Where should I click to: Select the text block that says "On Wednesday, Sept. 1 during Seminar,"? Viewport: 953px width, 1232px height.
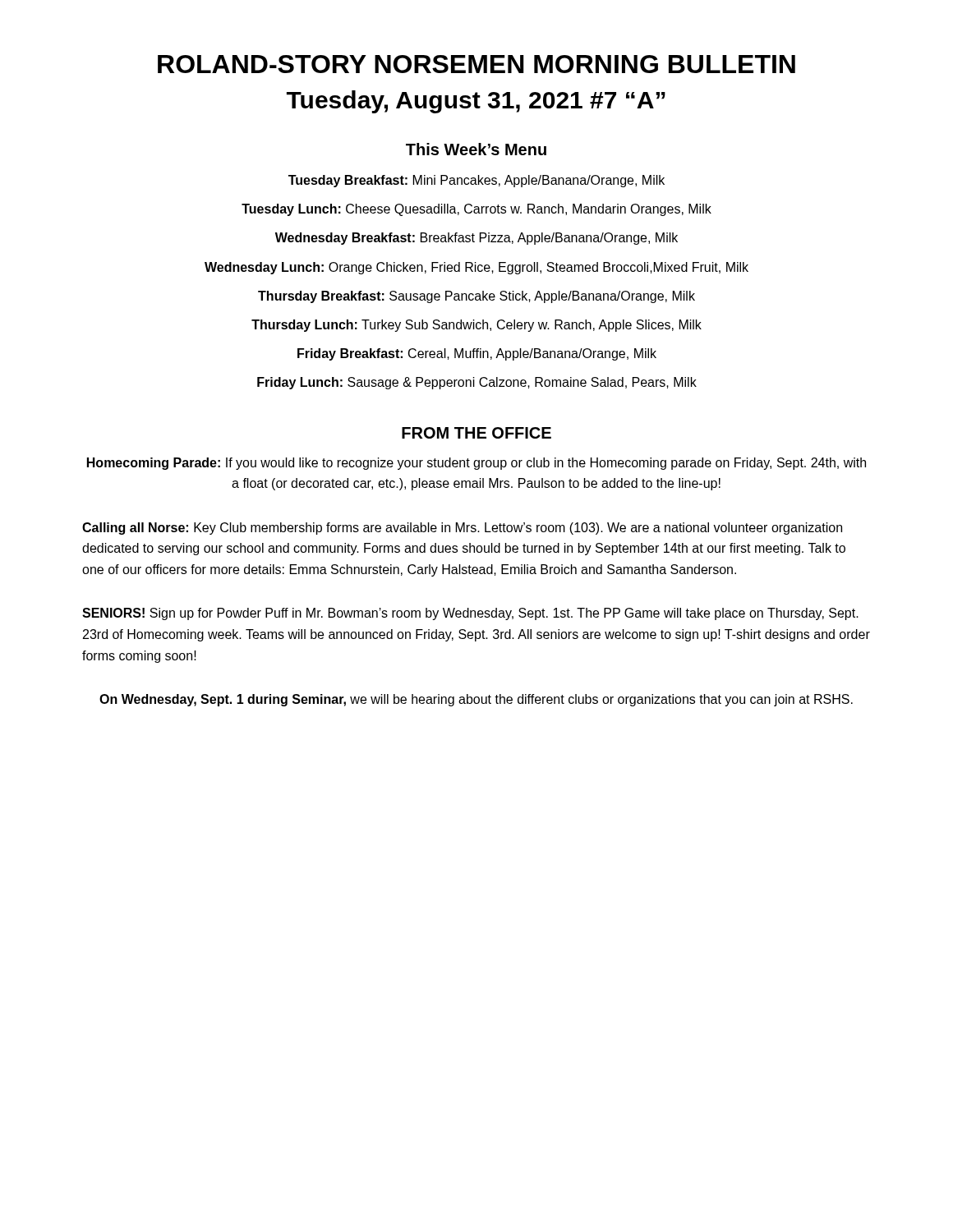476,700
